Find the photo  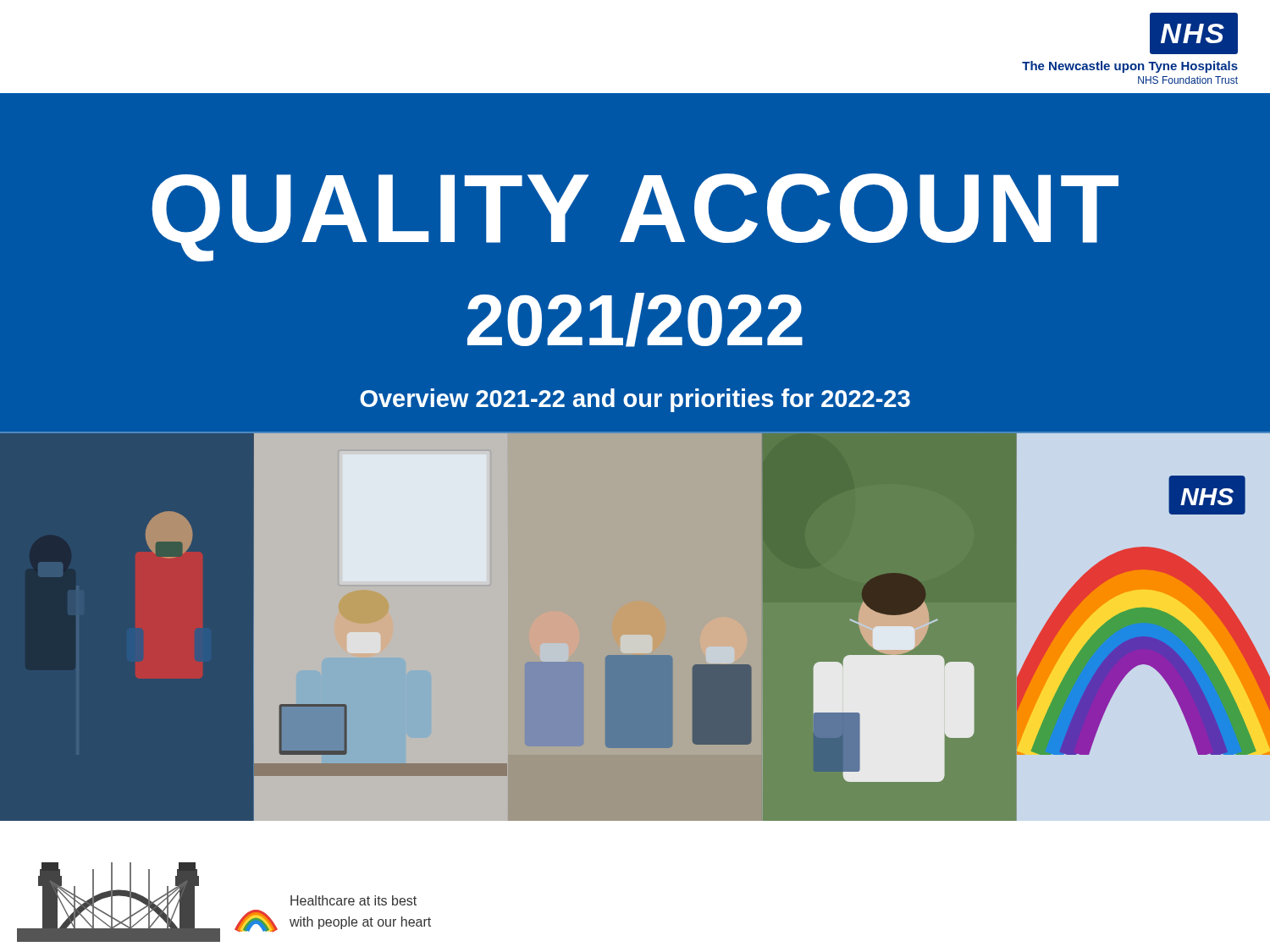pyautogui.click(x=635, y=627)
